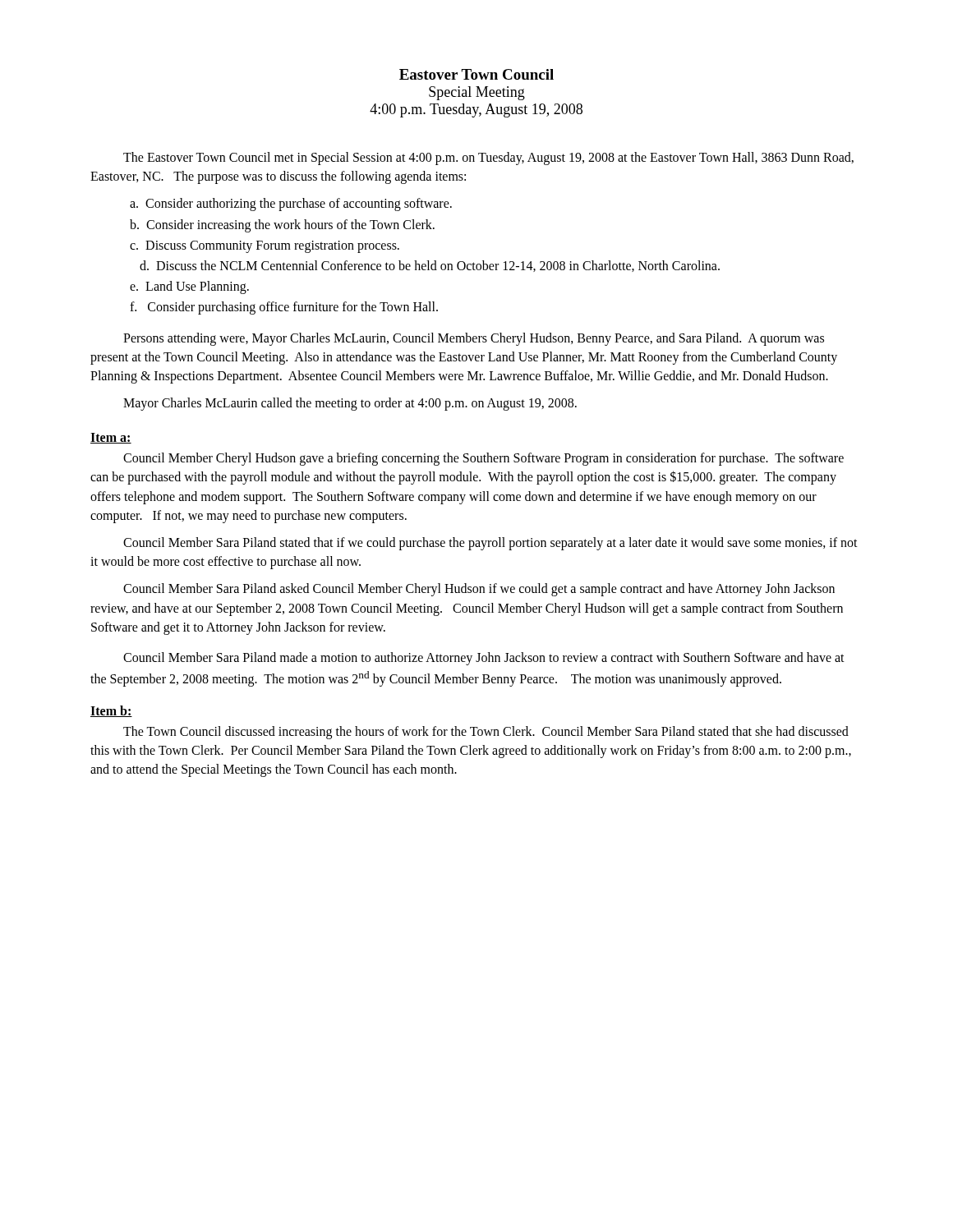Navigate to the element starting "Item b:"
The width and height of the screenshot is (953, 1232).
[x=111, y=711]
